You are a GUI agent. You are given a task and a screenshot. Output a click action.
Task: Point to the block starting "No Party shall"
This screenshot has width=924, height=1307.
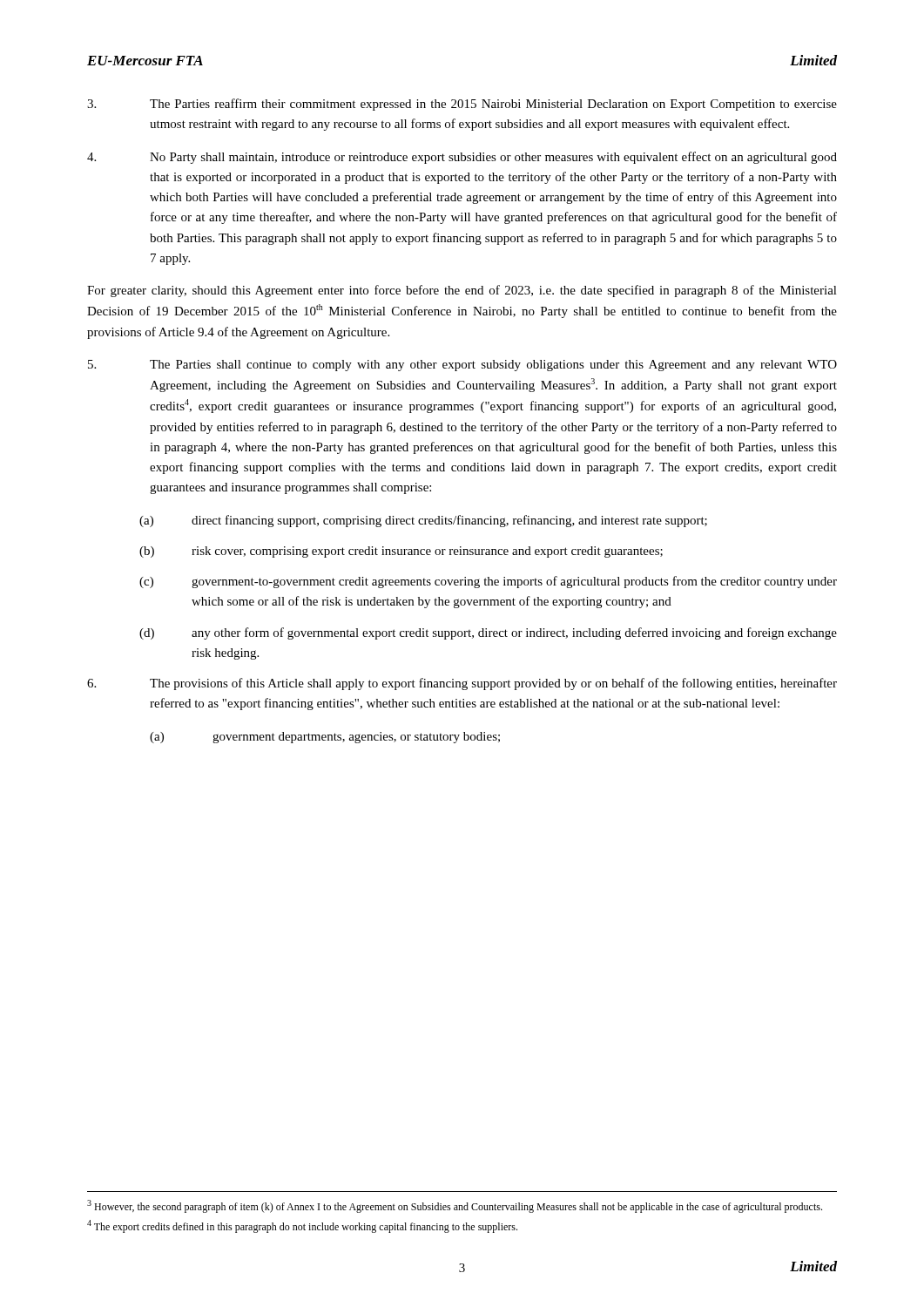tap(462, 208)
